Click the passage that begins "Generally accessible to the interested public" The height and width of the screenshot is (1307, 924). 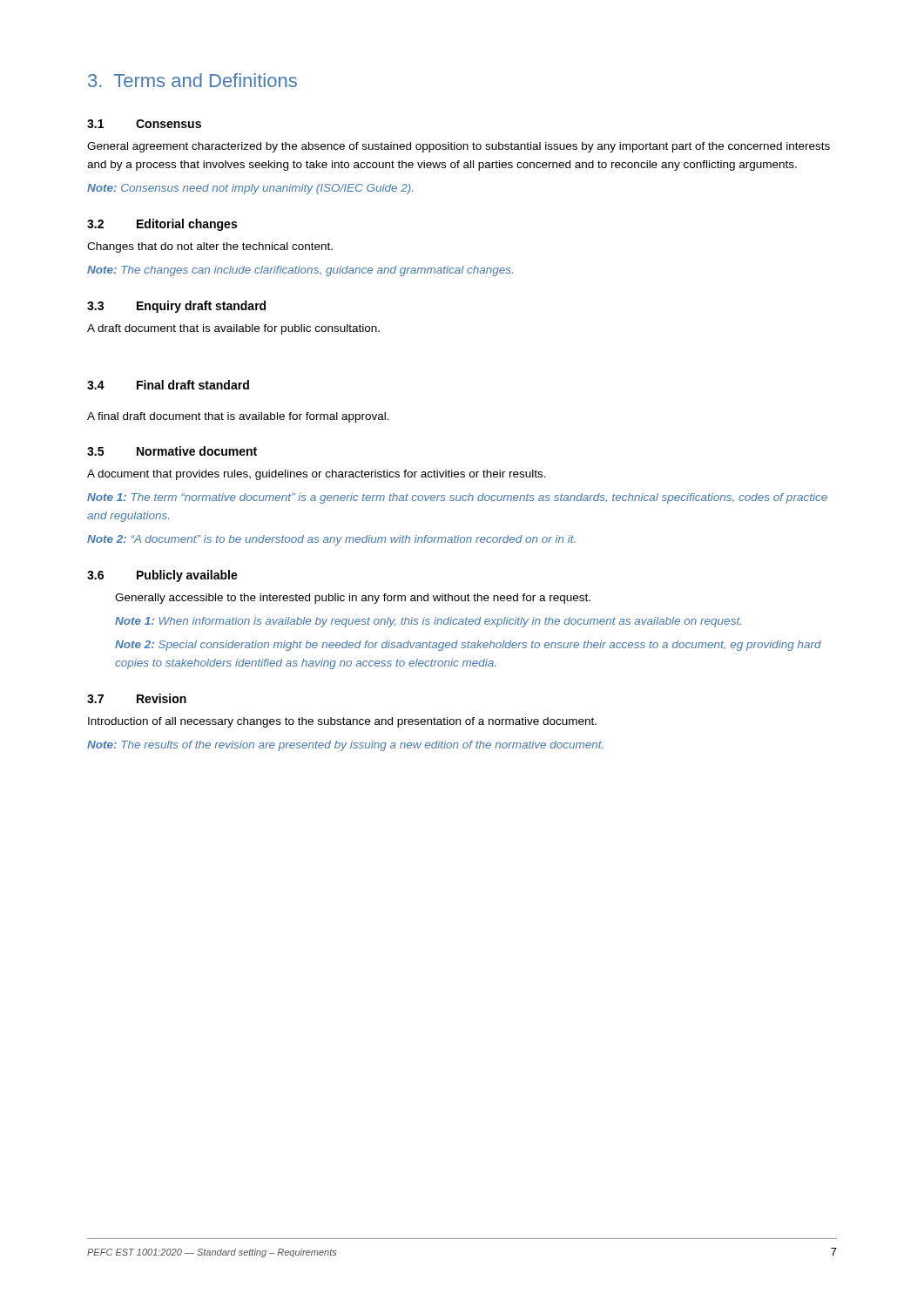coord(353,597)
